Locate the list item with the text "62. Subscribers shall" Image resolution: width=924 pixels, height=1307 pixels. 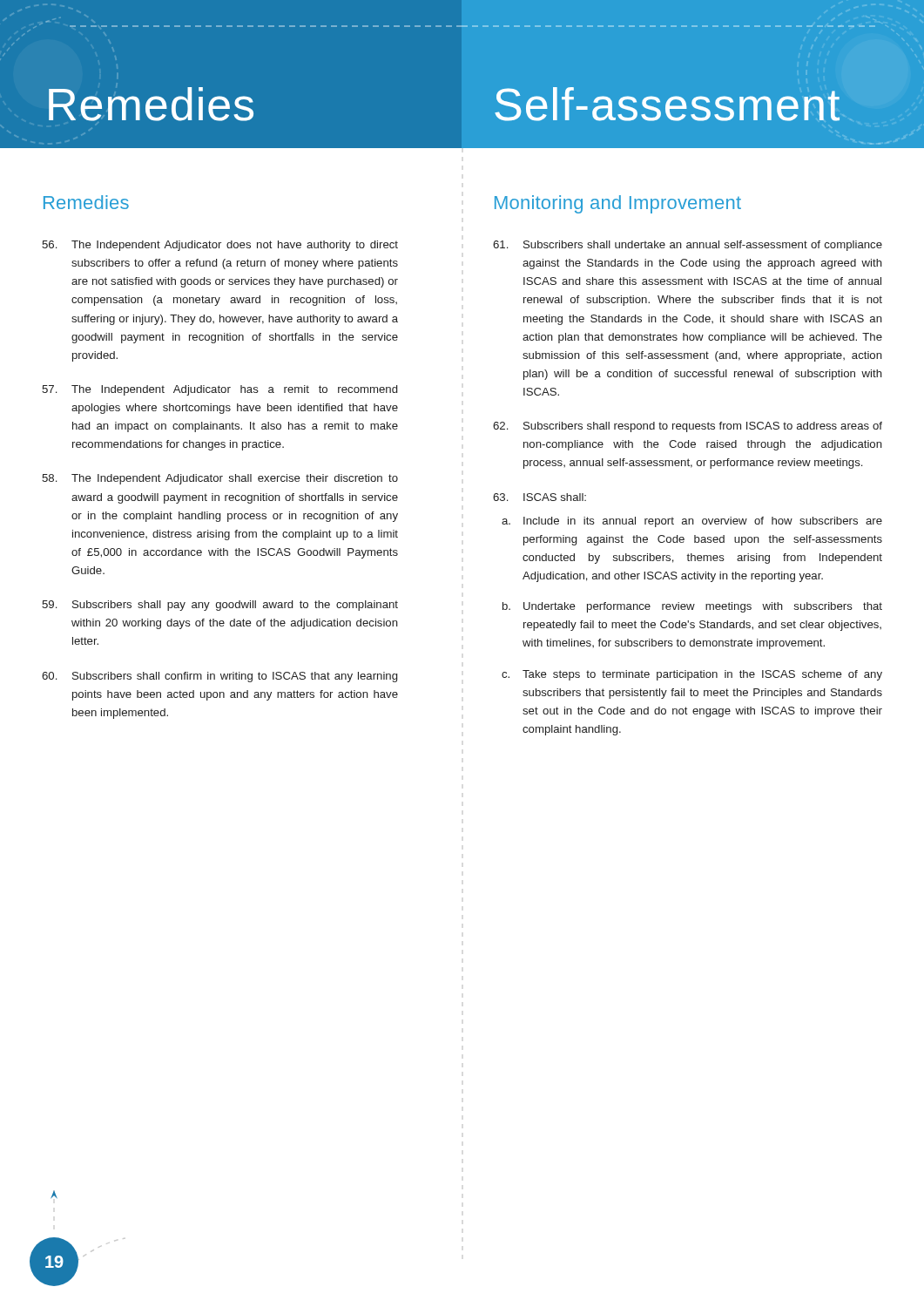(x=688, y=444)
